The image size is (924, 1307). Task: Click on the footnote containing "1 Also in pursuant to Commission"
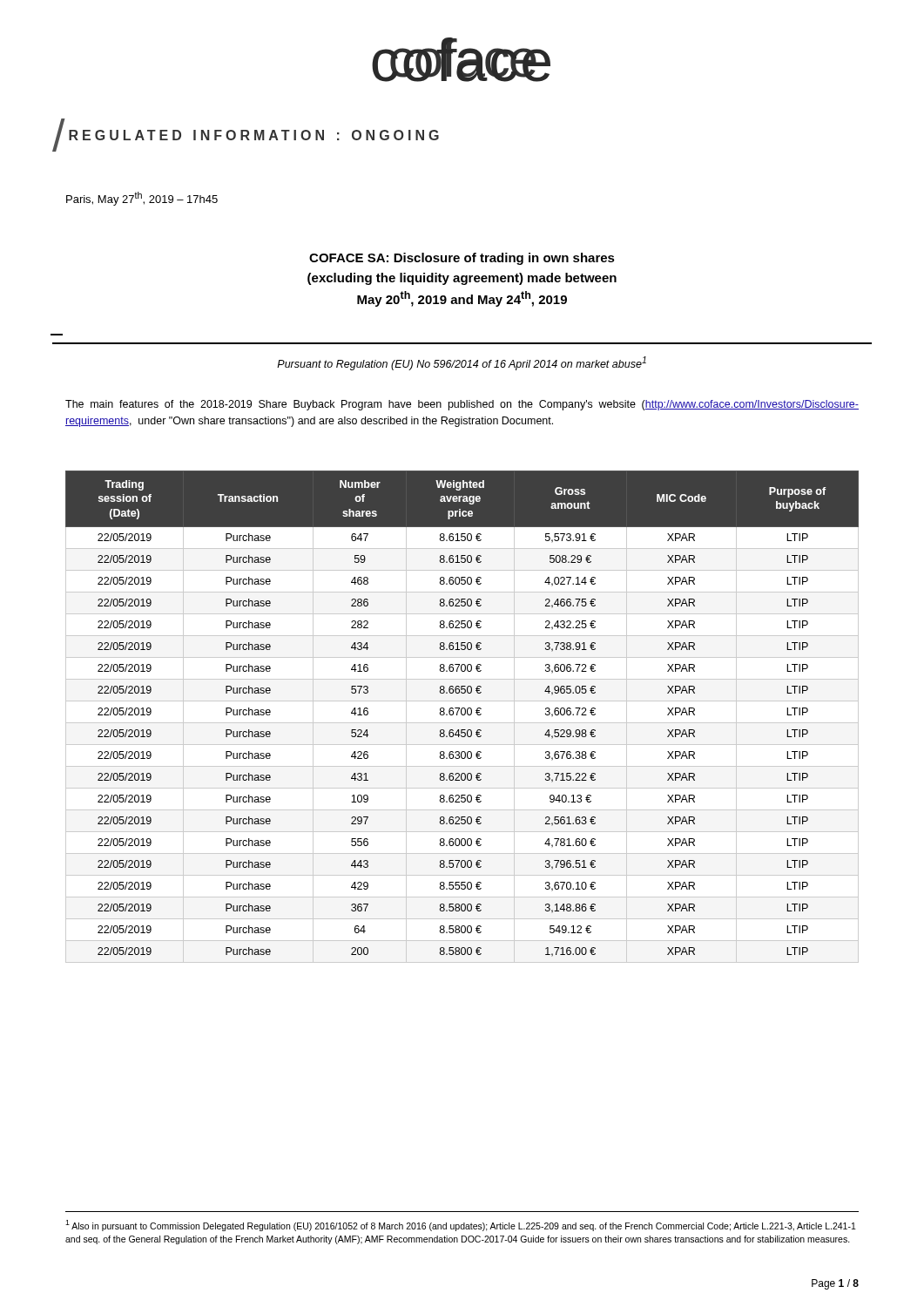click(461, 1231)
